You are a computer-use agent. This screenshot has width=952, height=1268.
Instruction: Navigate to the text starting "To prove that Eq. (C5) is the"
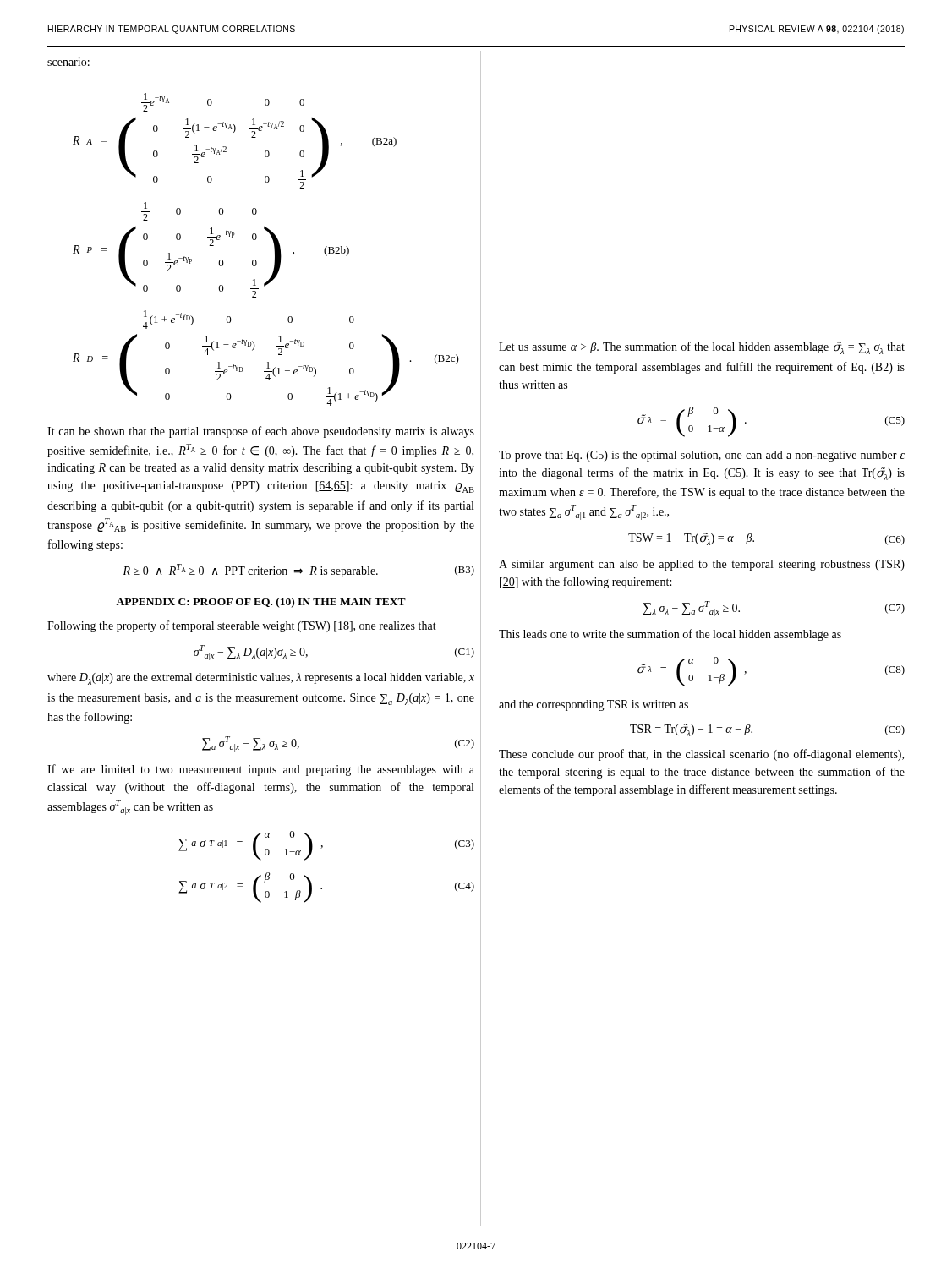pos(702,484)
